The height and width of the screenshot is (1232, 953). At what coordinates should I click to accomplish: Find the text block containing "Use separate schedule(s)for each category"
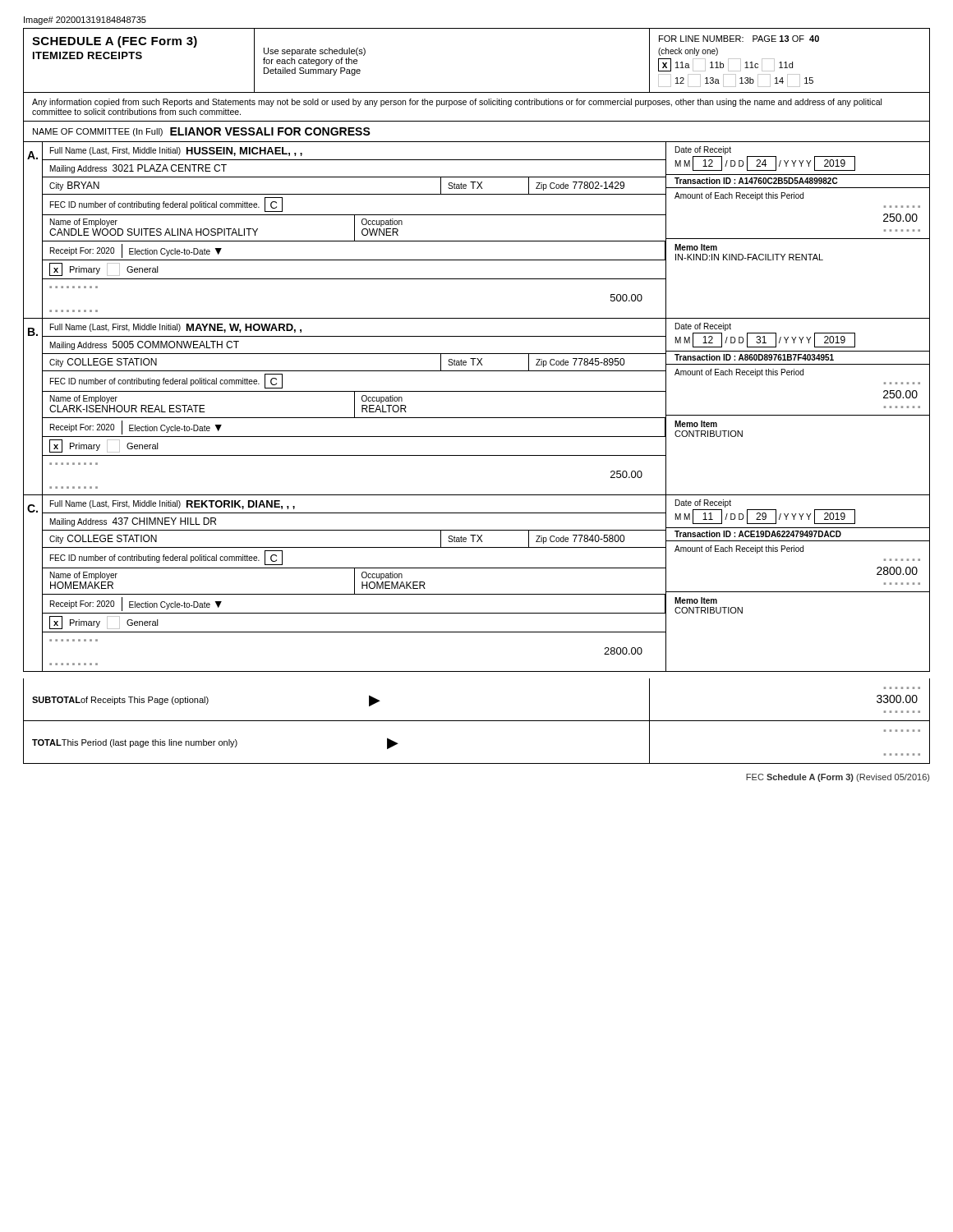[x=314, y=60]
